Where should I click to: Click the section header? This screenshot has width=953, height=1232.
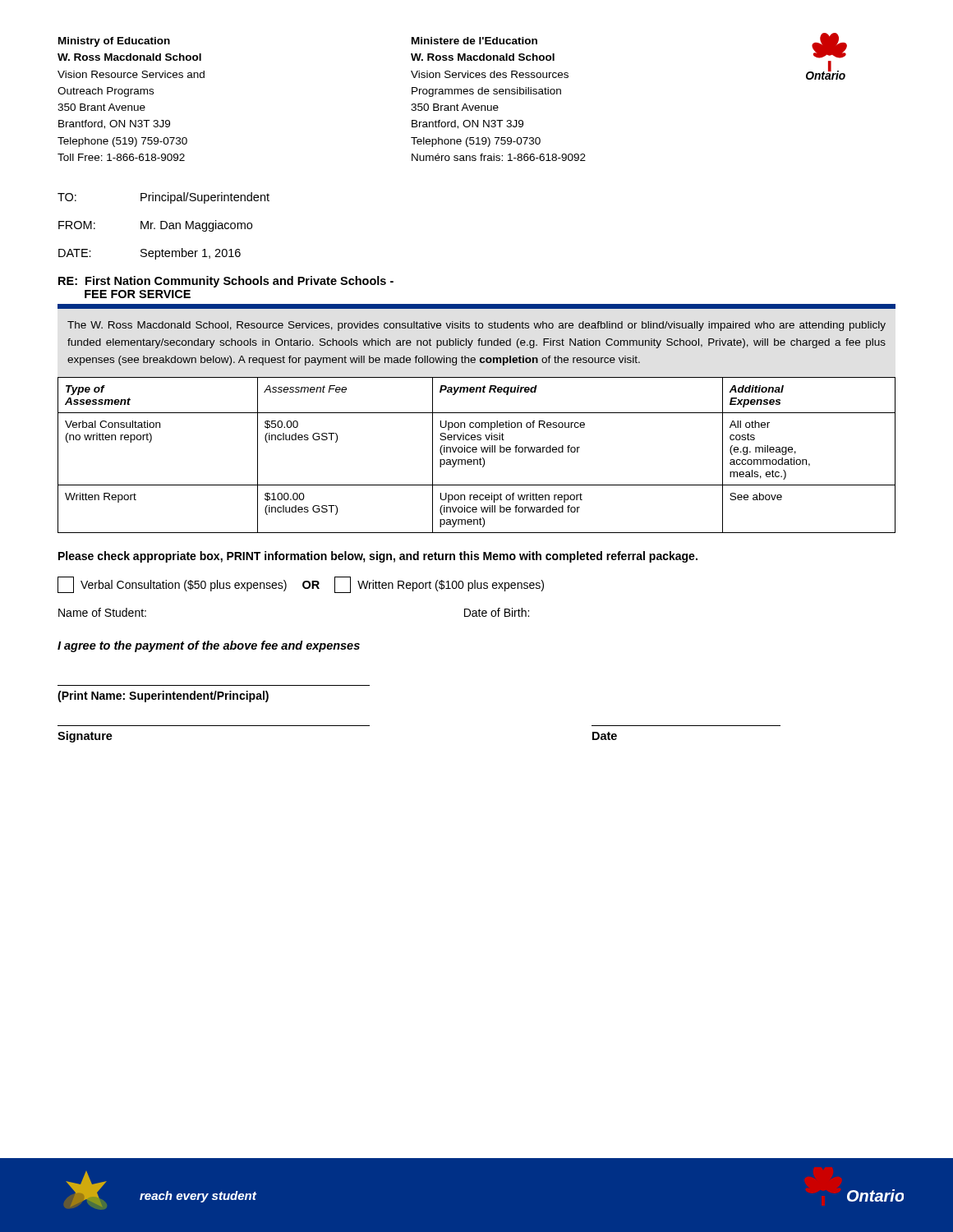pos(476,292)
